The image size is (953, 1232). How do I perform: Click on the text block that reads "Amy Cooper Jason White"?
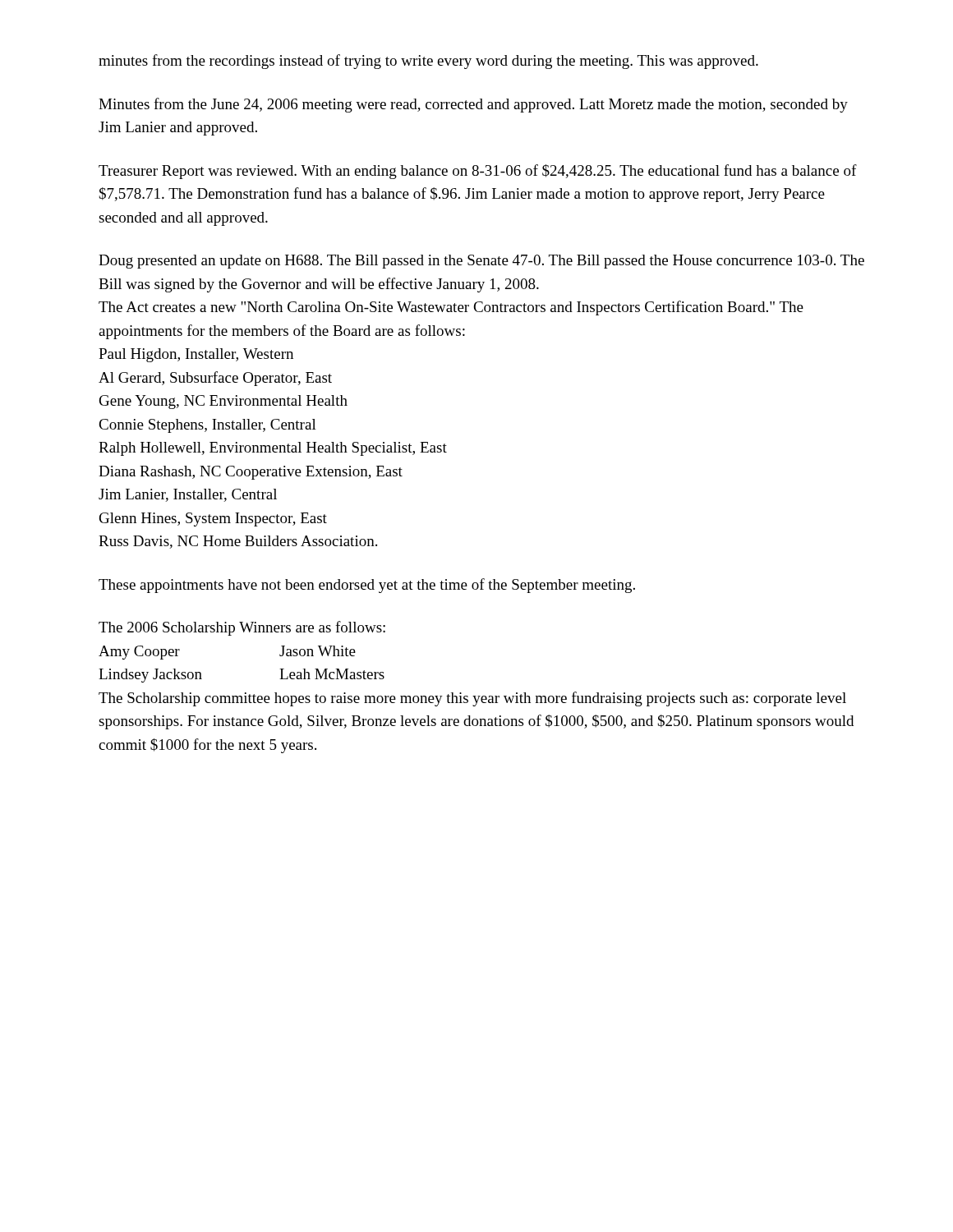tap(137, 654)
